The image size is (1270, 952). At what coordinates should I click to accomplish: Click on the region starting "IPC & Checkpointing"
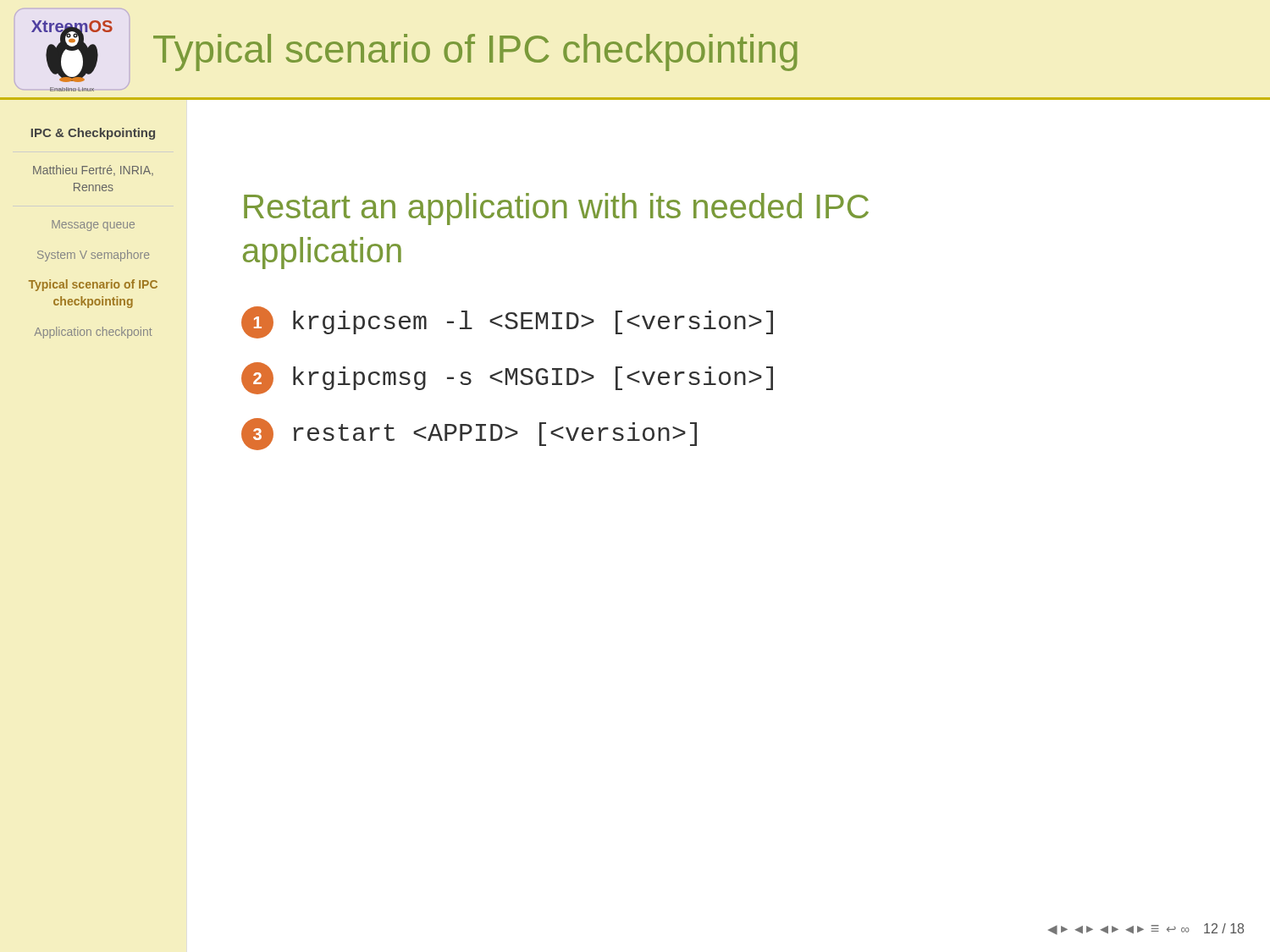93,132
